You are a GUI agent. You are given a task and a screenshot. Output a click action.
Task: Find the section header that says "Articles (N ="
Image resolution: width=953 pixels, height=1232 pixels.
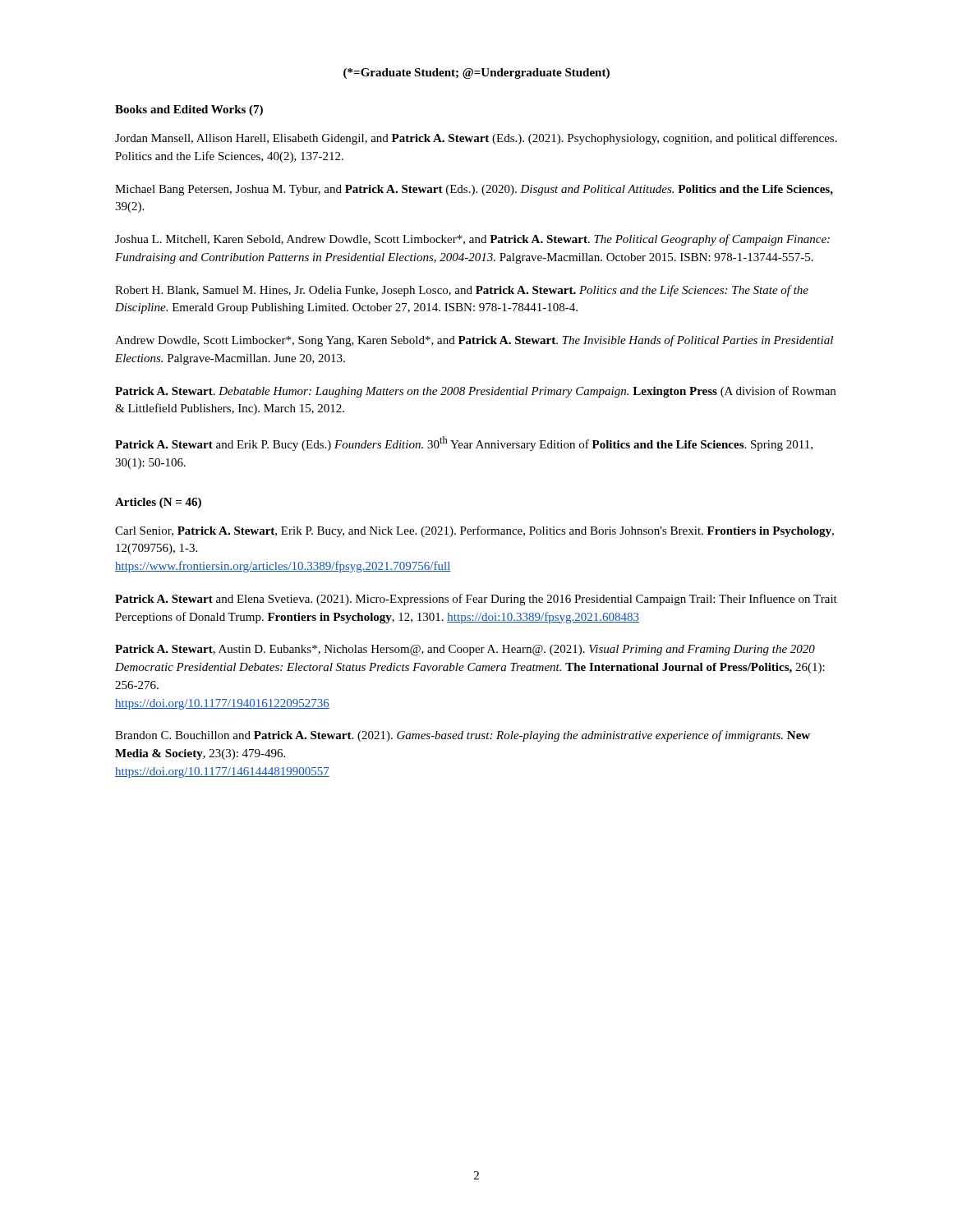pos(158,501)
